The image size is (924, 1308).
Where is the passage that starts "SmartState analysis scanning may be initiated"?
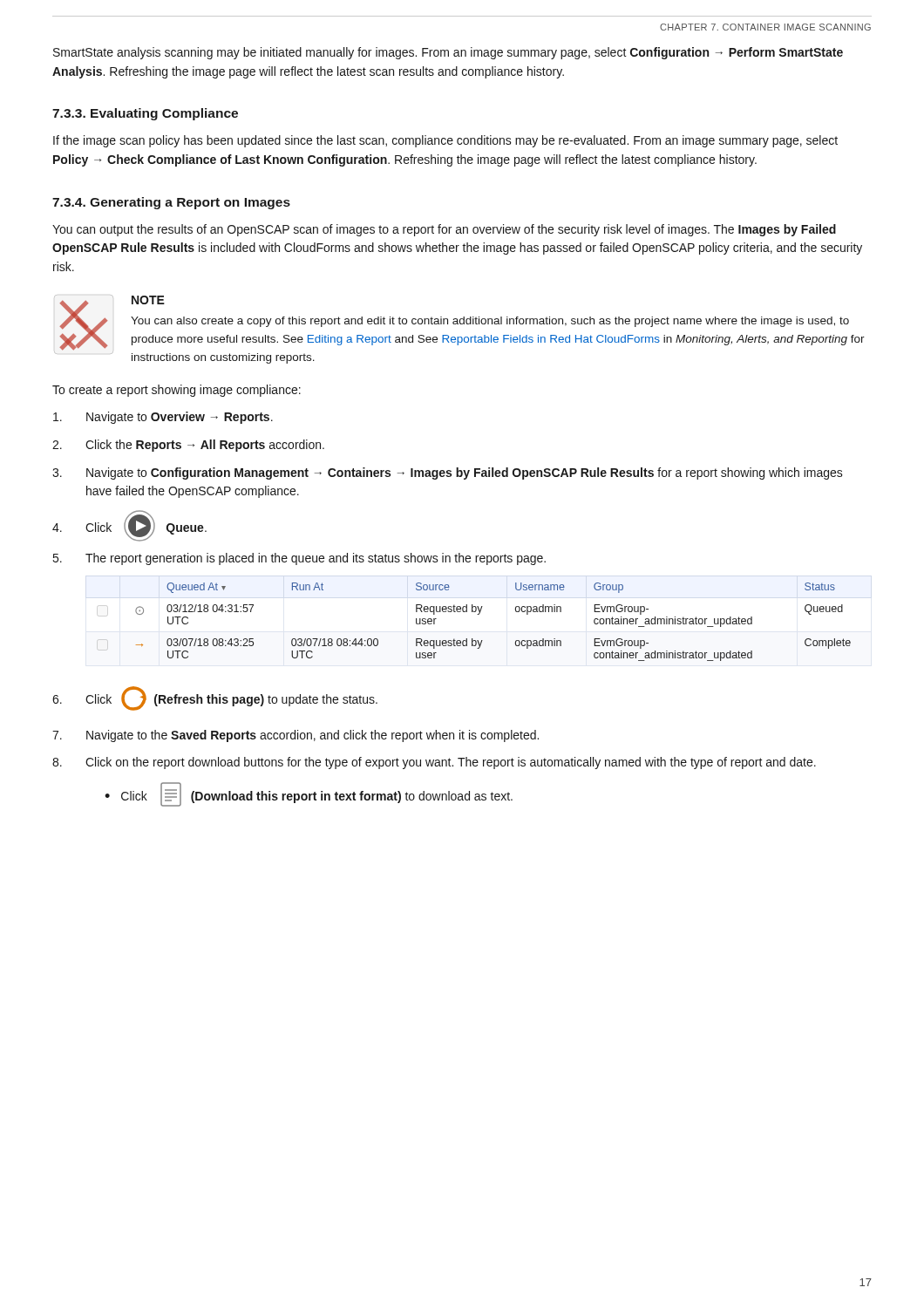[x=448, y=62]
